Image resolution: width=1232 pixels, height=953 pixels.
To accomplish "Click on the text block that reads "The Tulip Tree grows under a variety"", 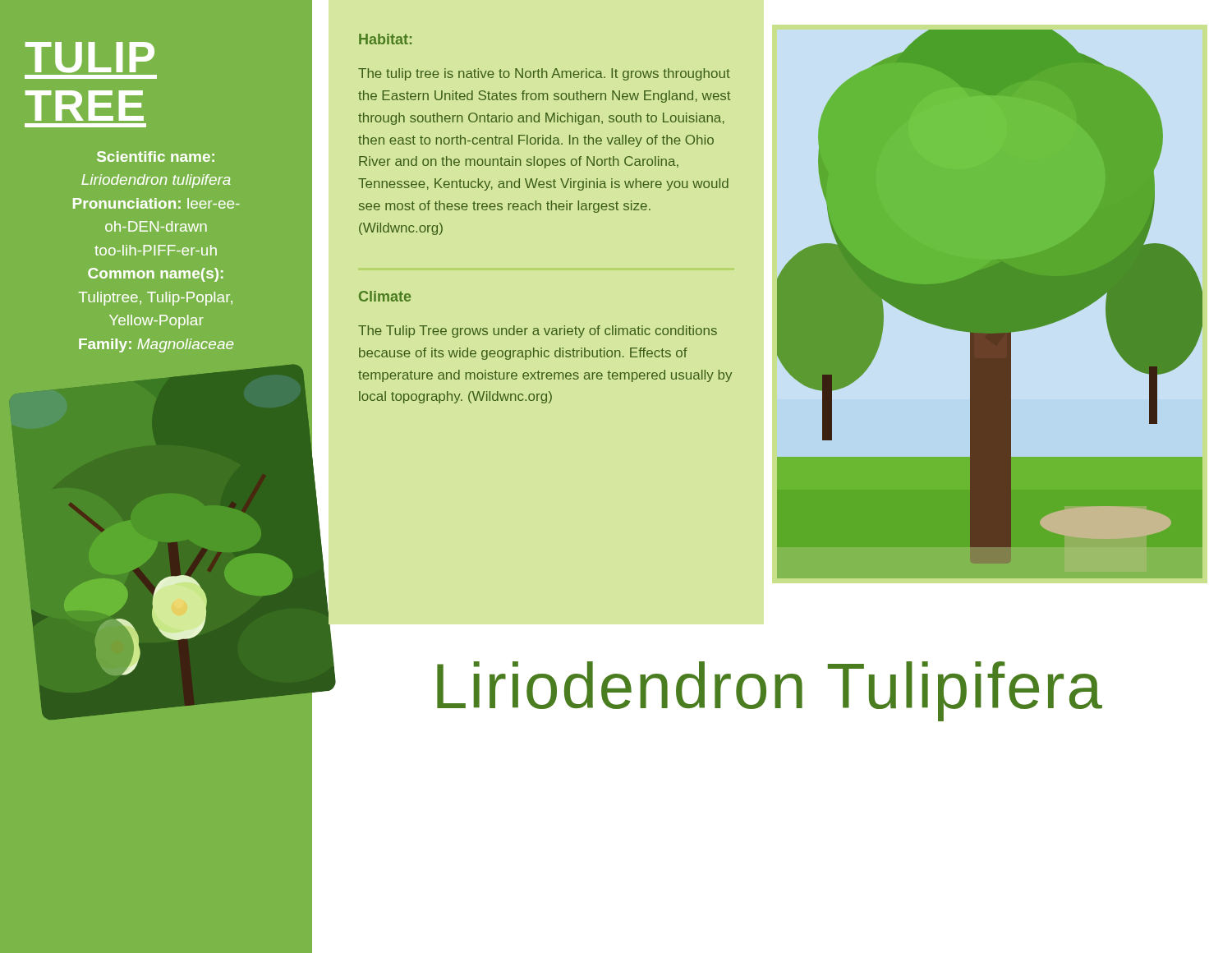I will click(x=545, y=364).
